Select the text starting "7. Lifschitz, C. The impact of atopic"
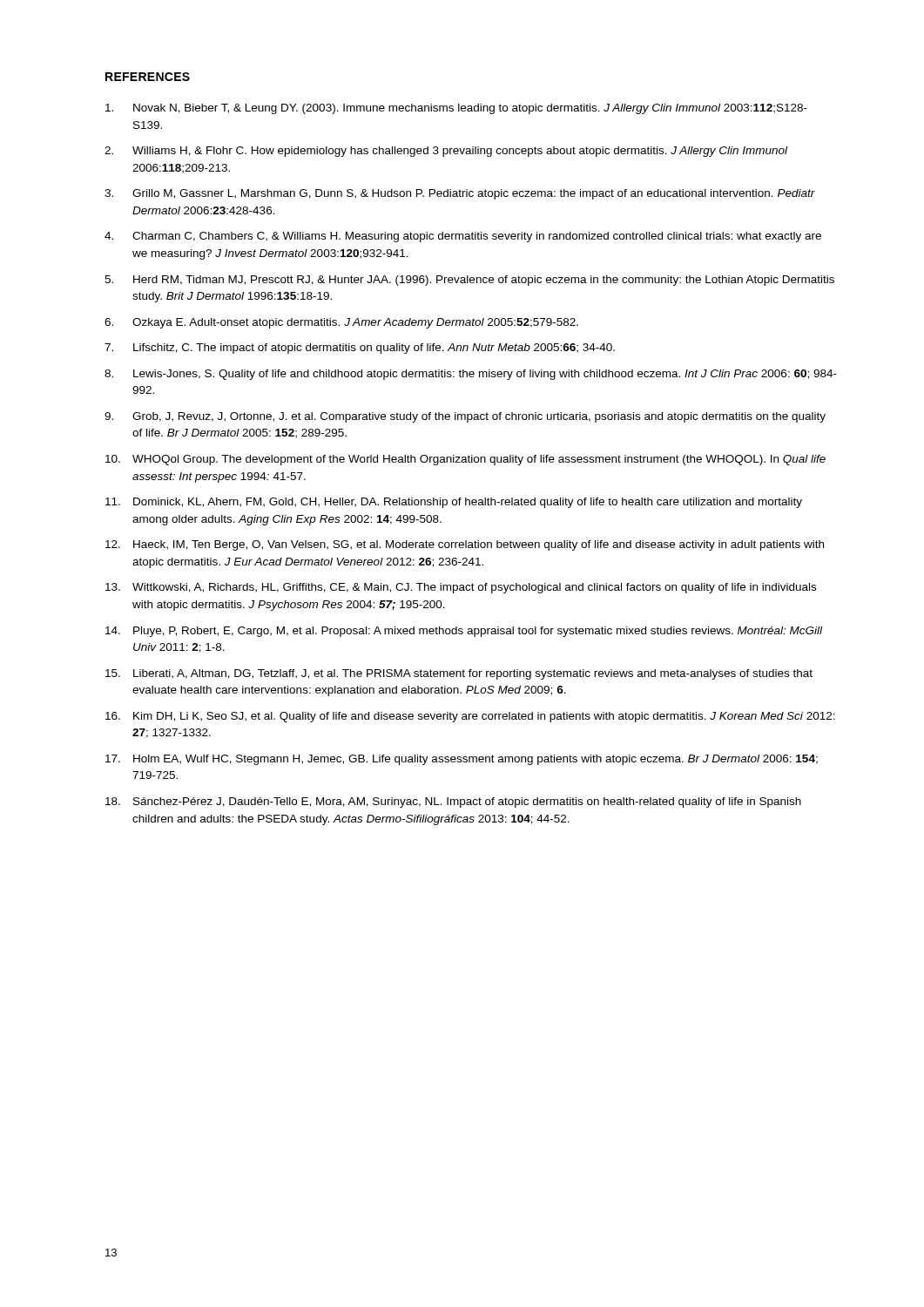Viewport: 924px width, 1307px height. [x=471, y=348]
